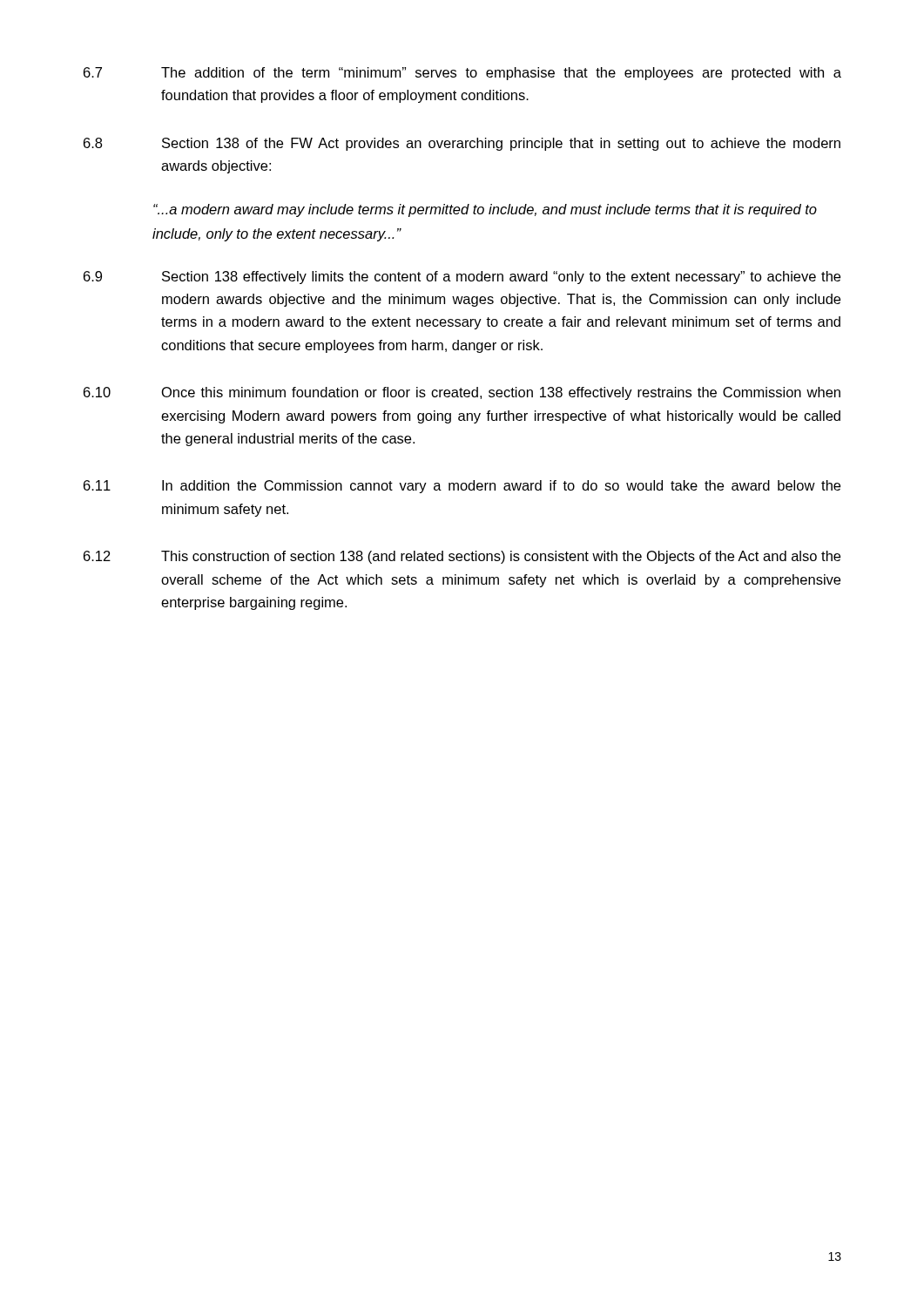Select the text block starting "“...a modern award may include terms"
Image resolution: width=924 pixels, height=1307 pixels.
pos(497,221)
